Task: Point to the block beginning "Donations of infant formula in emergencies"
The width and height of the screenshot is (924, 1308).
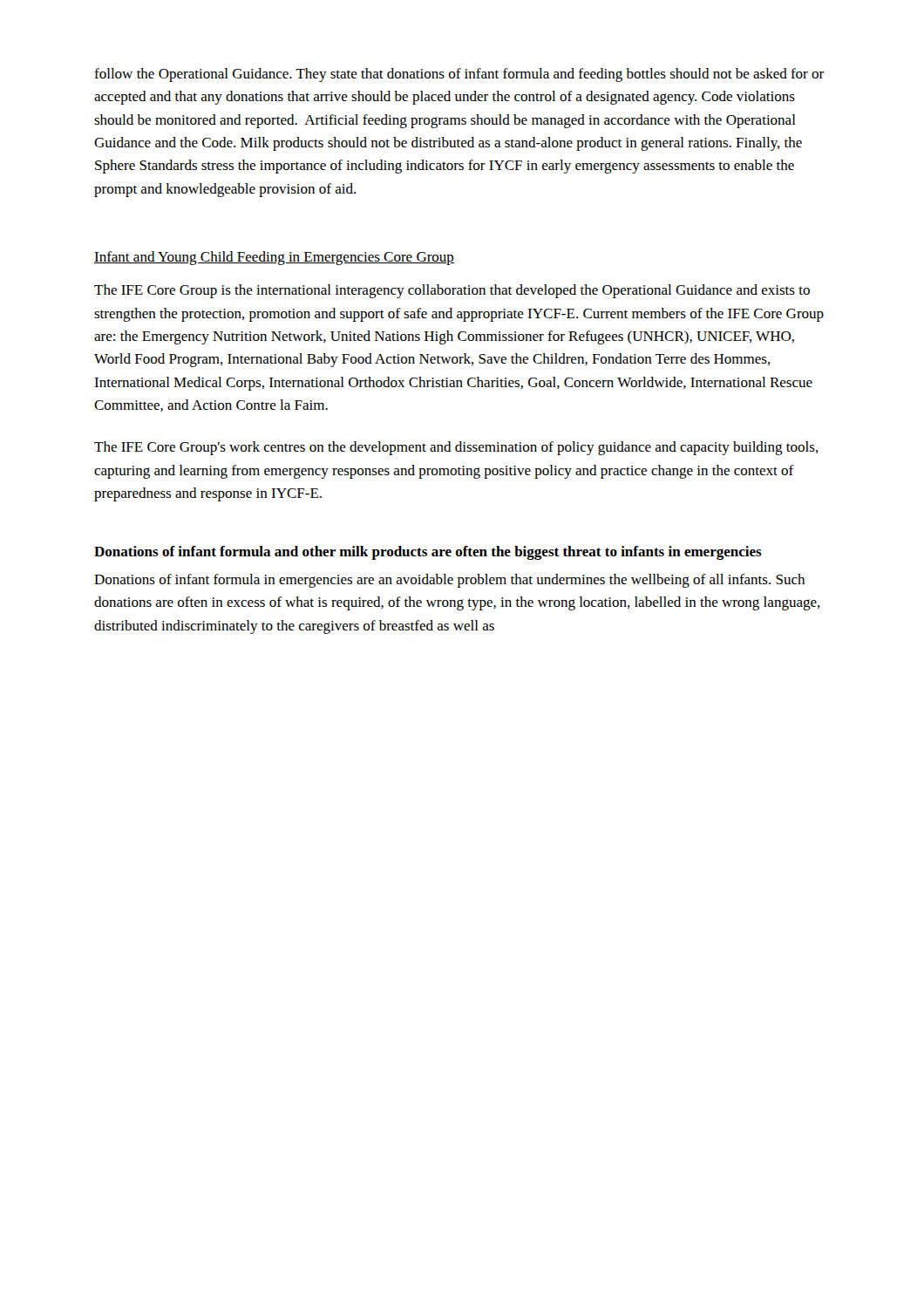Action: [x=462, y=603]
